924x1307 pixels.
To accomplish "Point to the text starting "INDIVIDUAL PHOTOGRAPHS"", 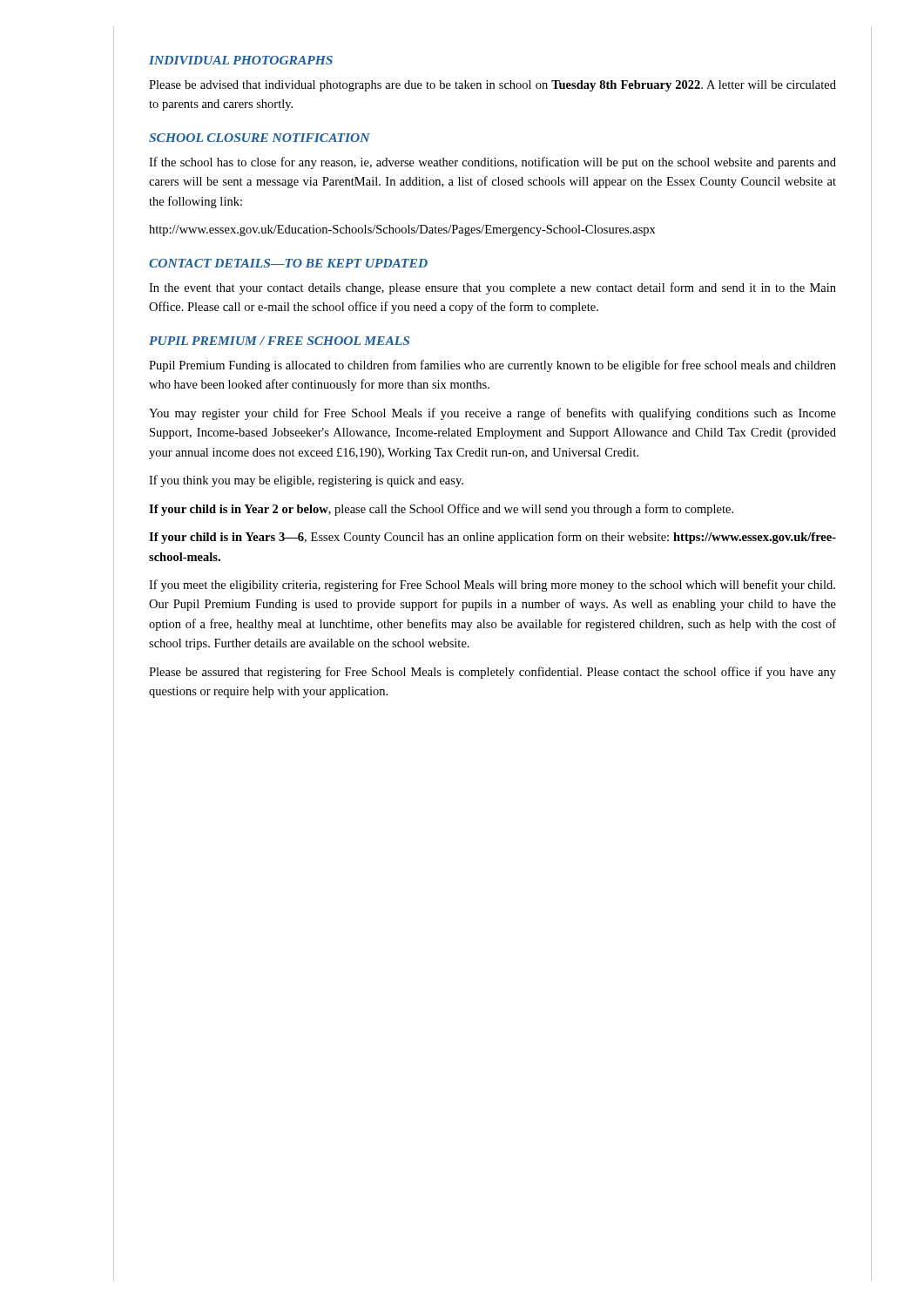I will click(x=241, y=60).
